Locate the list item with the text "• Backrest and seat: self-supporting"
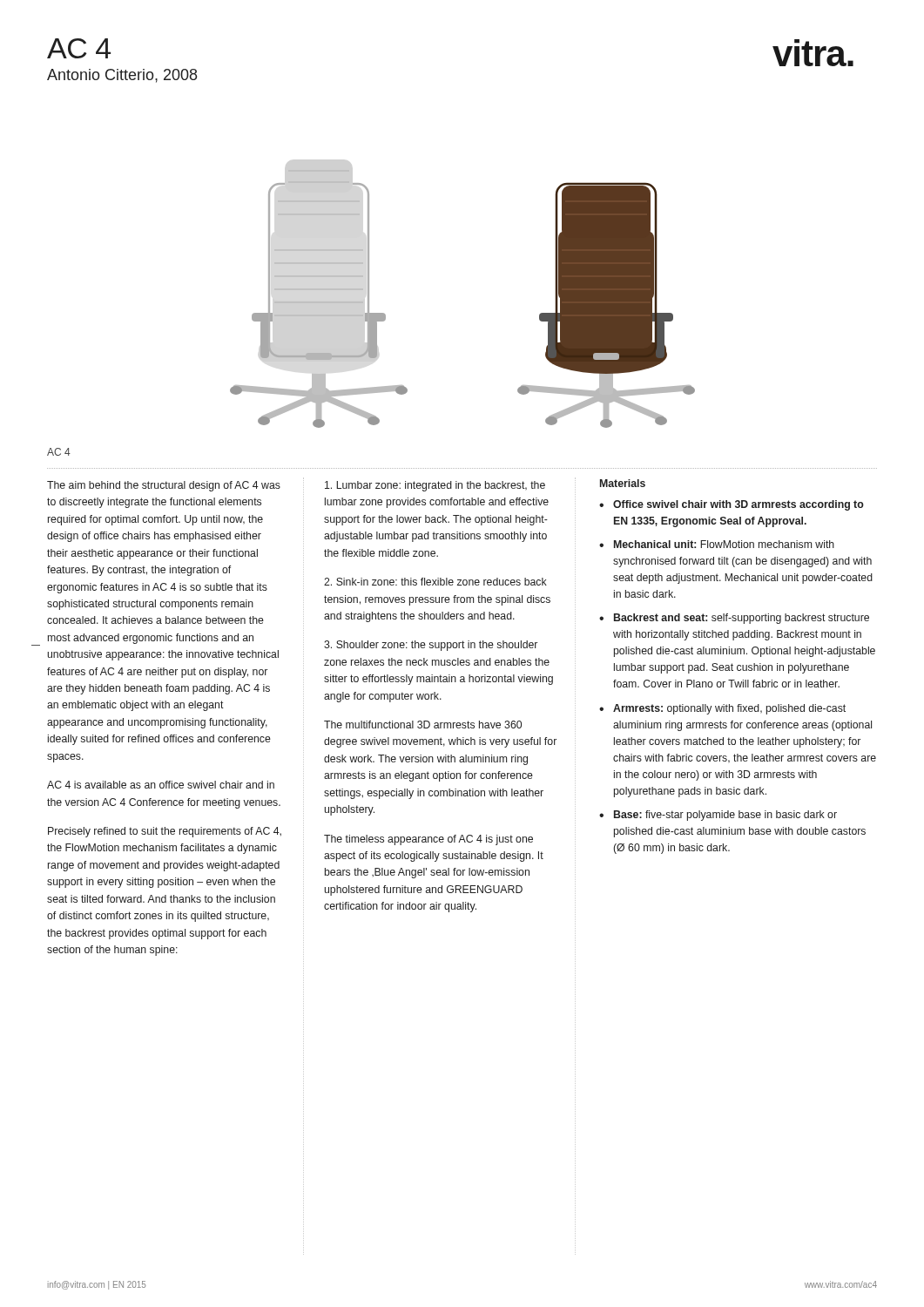The width and height of the screenshot is (924, 1307). point(738,652)
